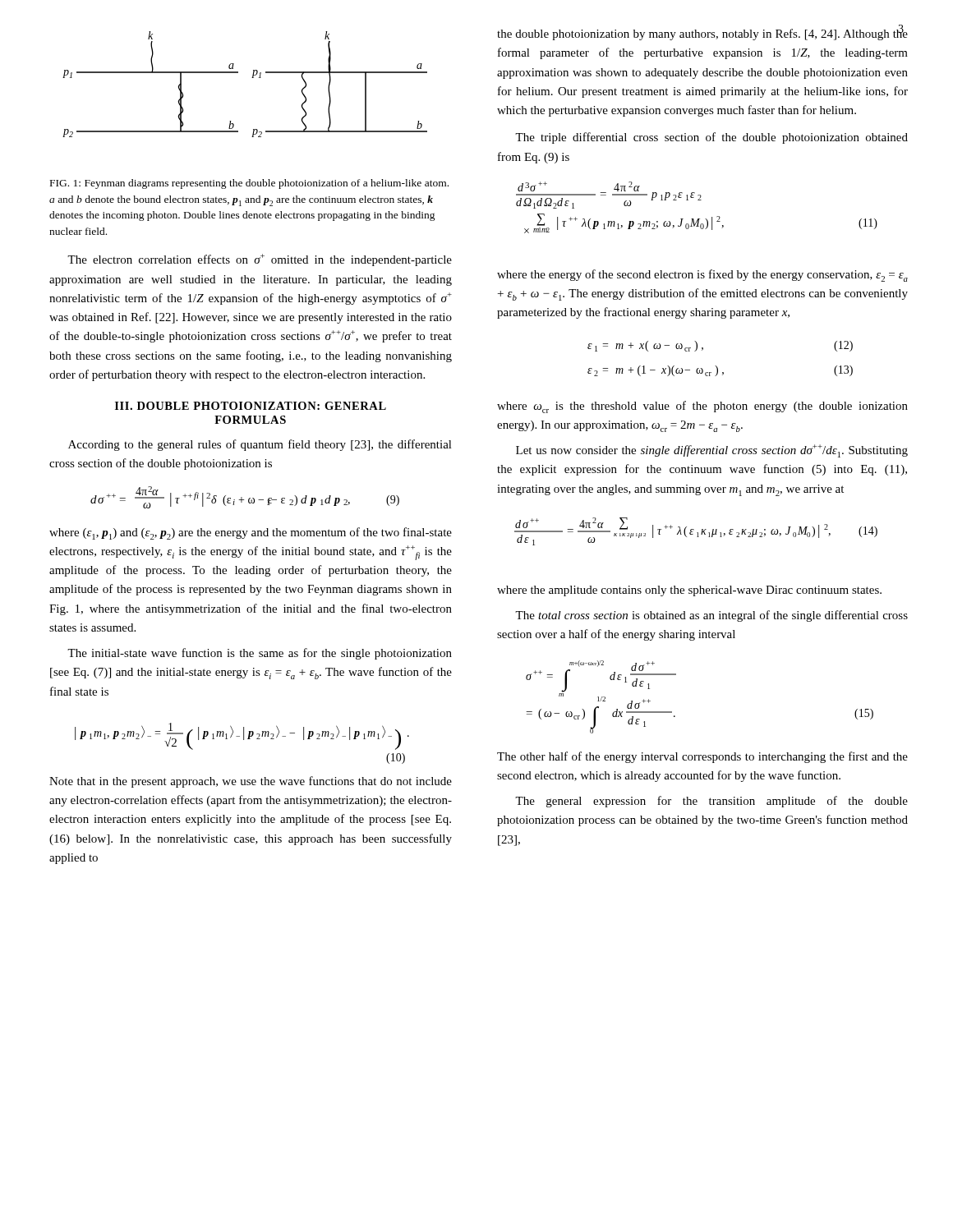Image resolution: width=953 pixels, height=1232 pixels.
Task: Find the schematic
Action: click(x=251, y=97)
